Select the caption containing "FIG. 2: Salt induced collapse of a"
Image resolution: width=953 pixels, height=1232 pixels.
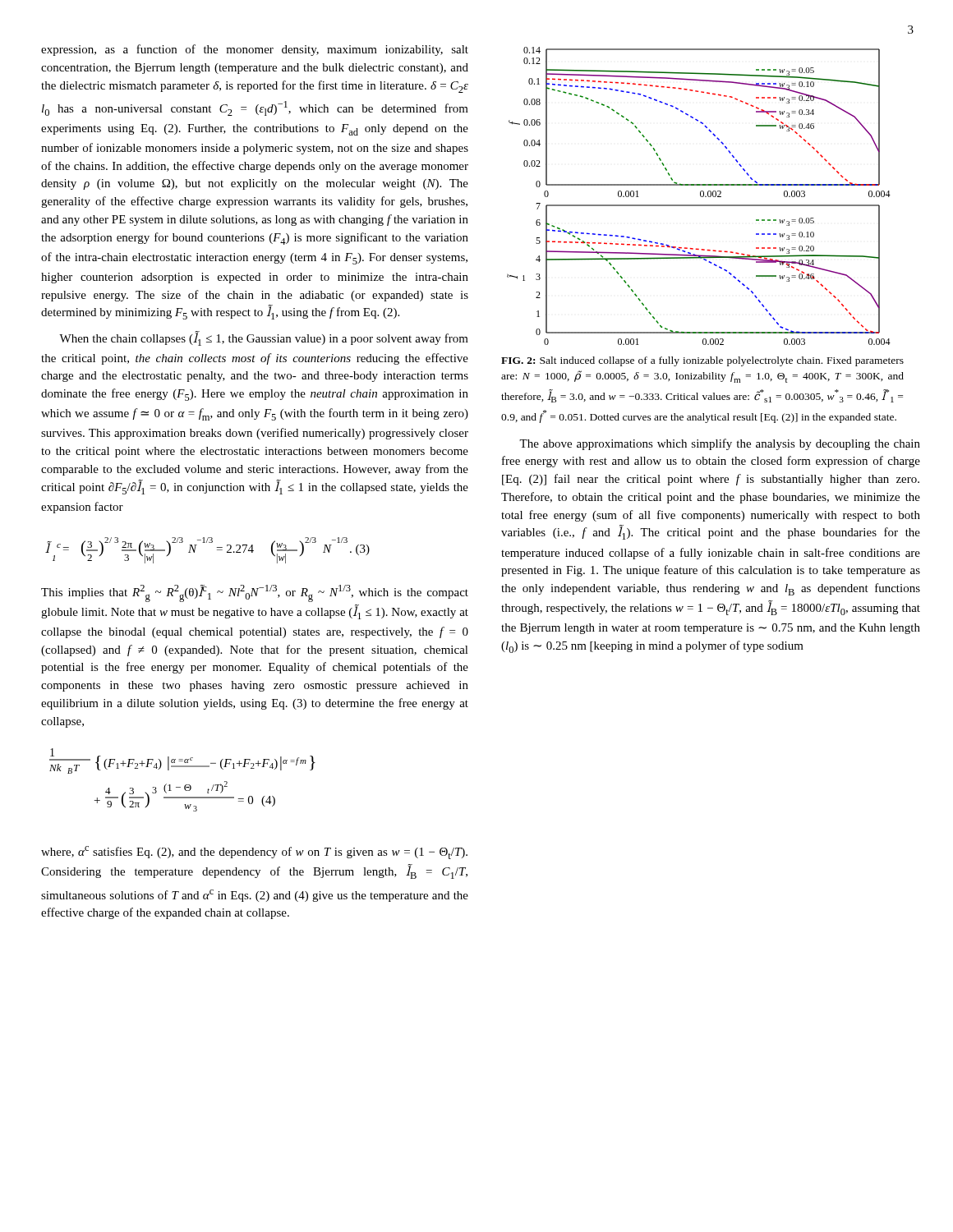(x=702, y=389)
